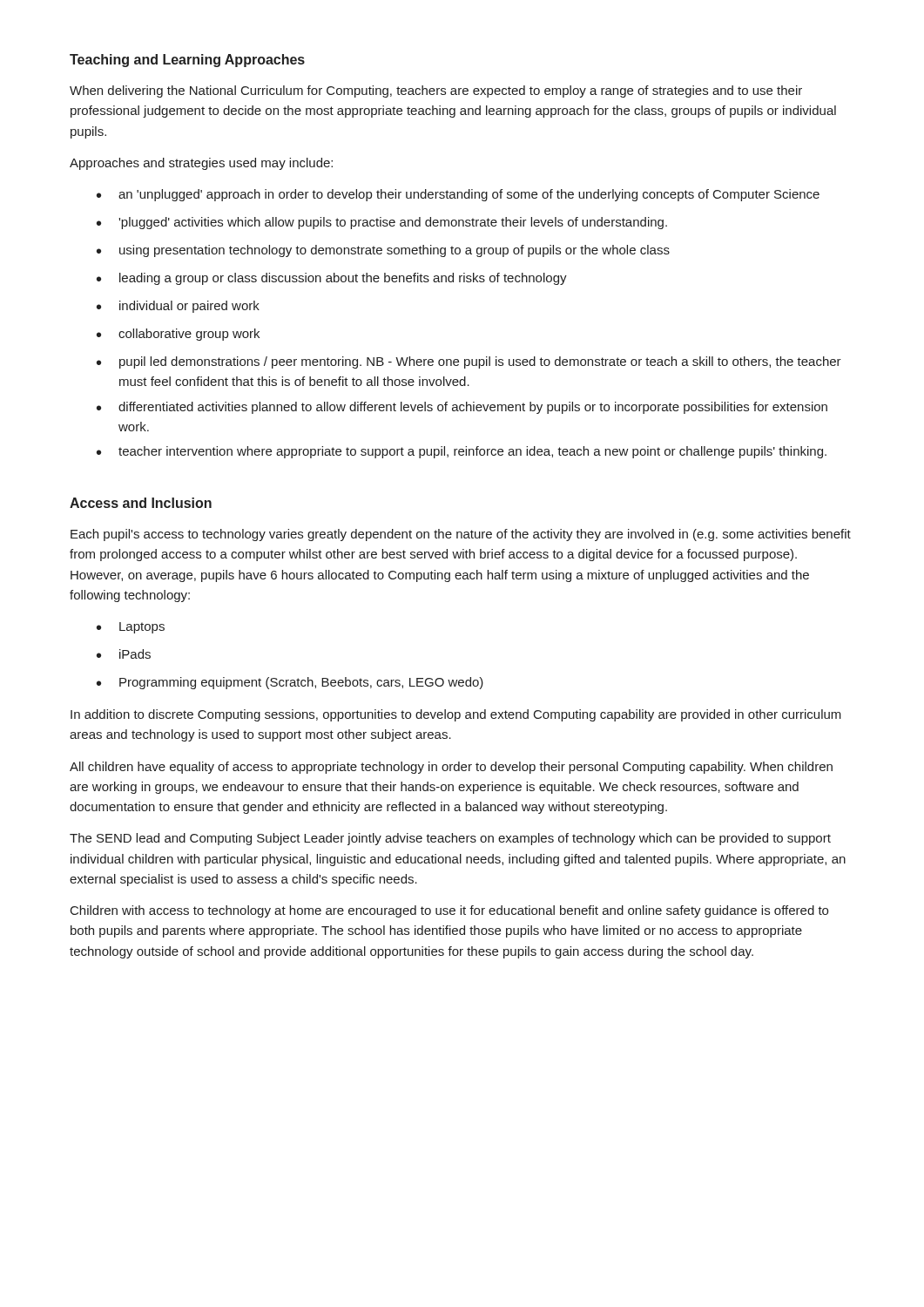924x1307 pixels.
Task: Point to the element starting "•differentiated activities planned to allow different"
Action: click(x=475, y=416)
